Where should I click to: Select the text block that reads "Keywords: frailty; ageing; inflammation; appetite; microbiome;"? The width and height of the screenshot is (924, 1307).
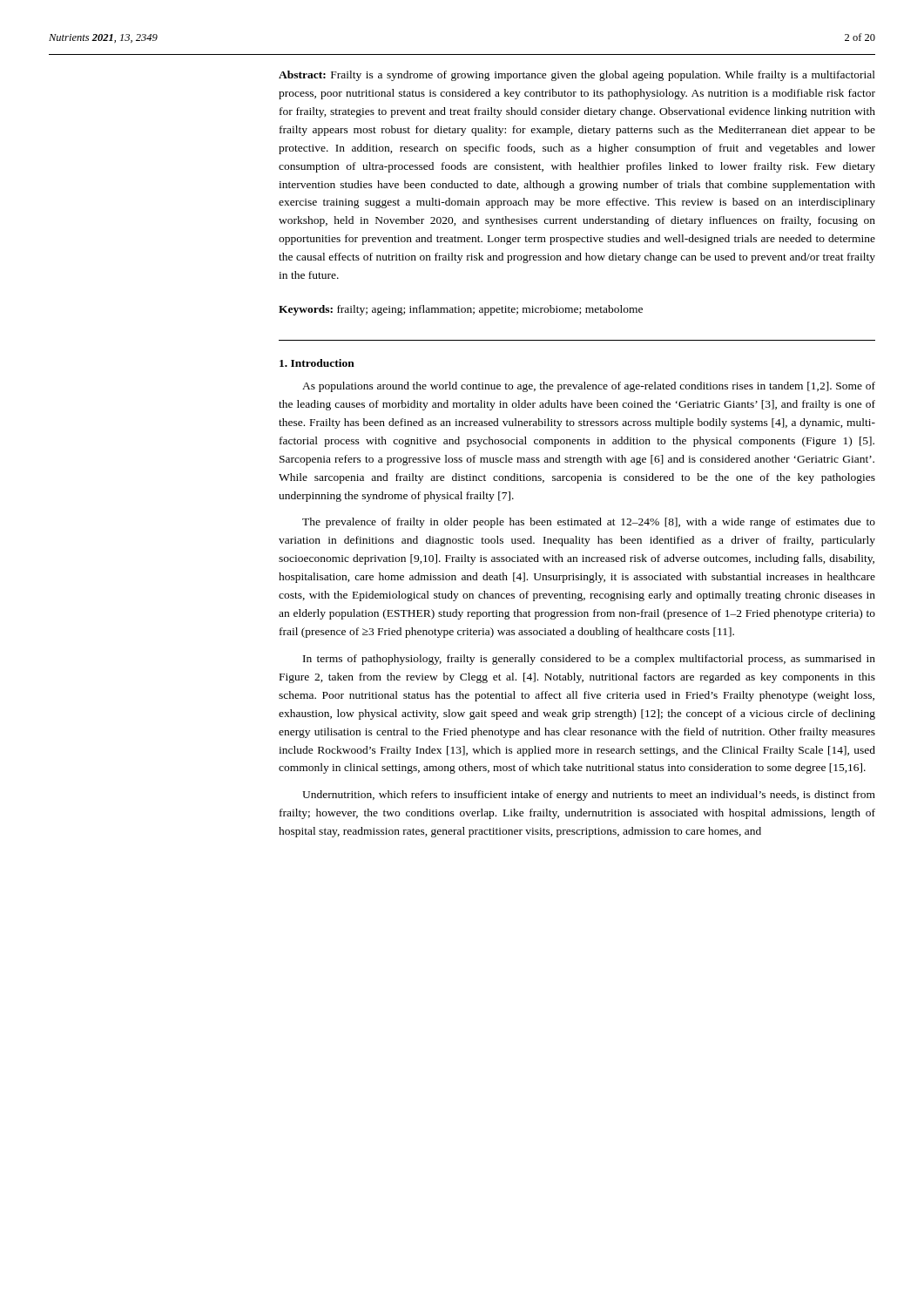tap(577, 310)
